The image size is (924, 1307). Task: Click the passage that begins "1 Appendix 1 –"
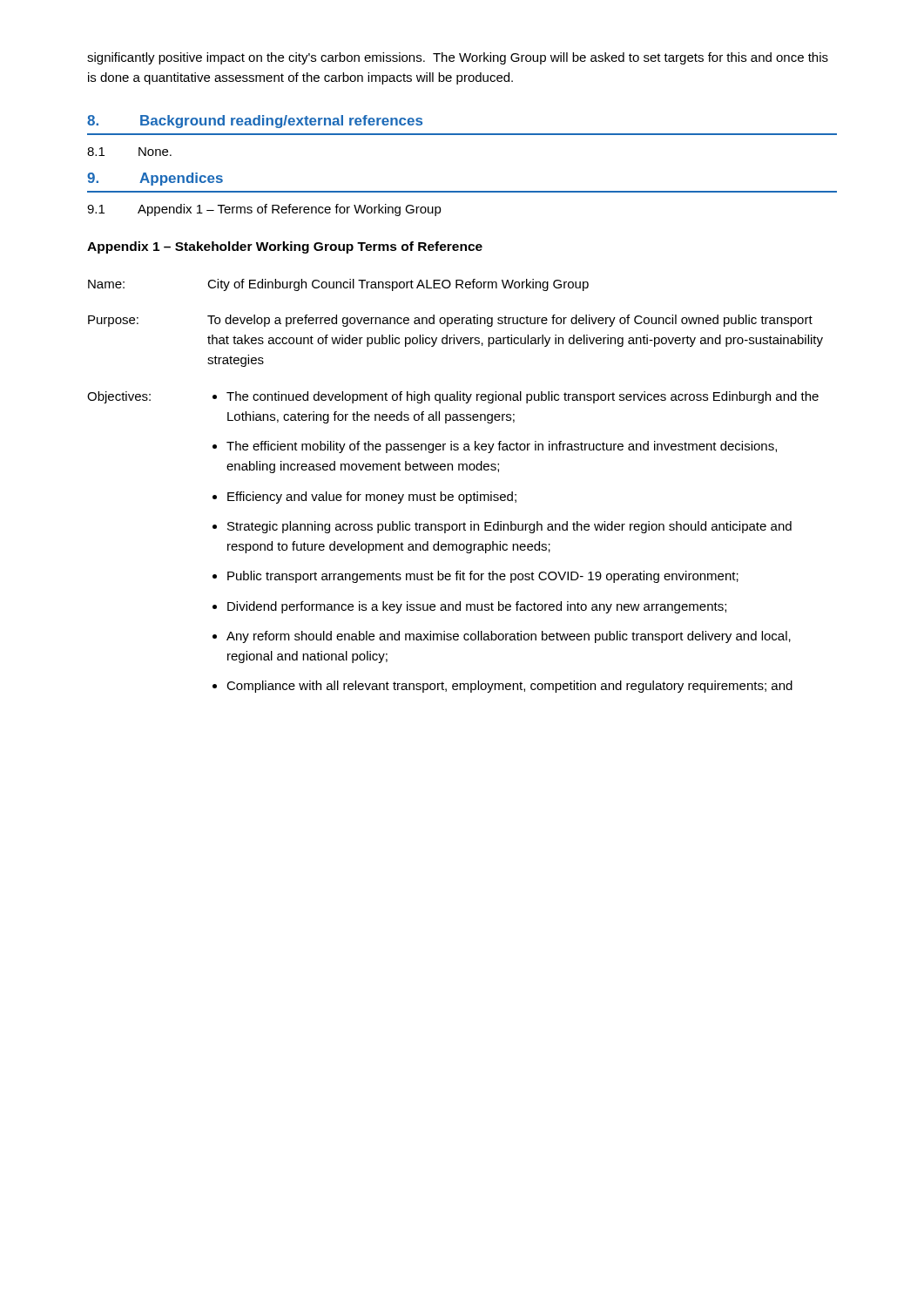click(264, 209)
